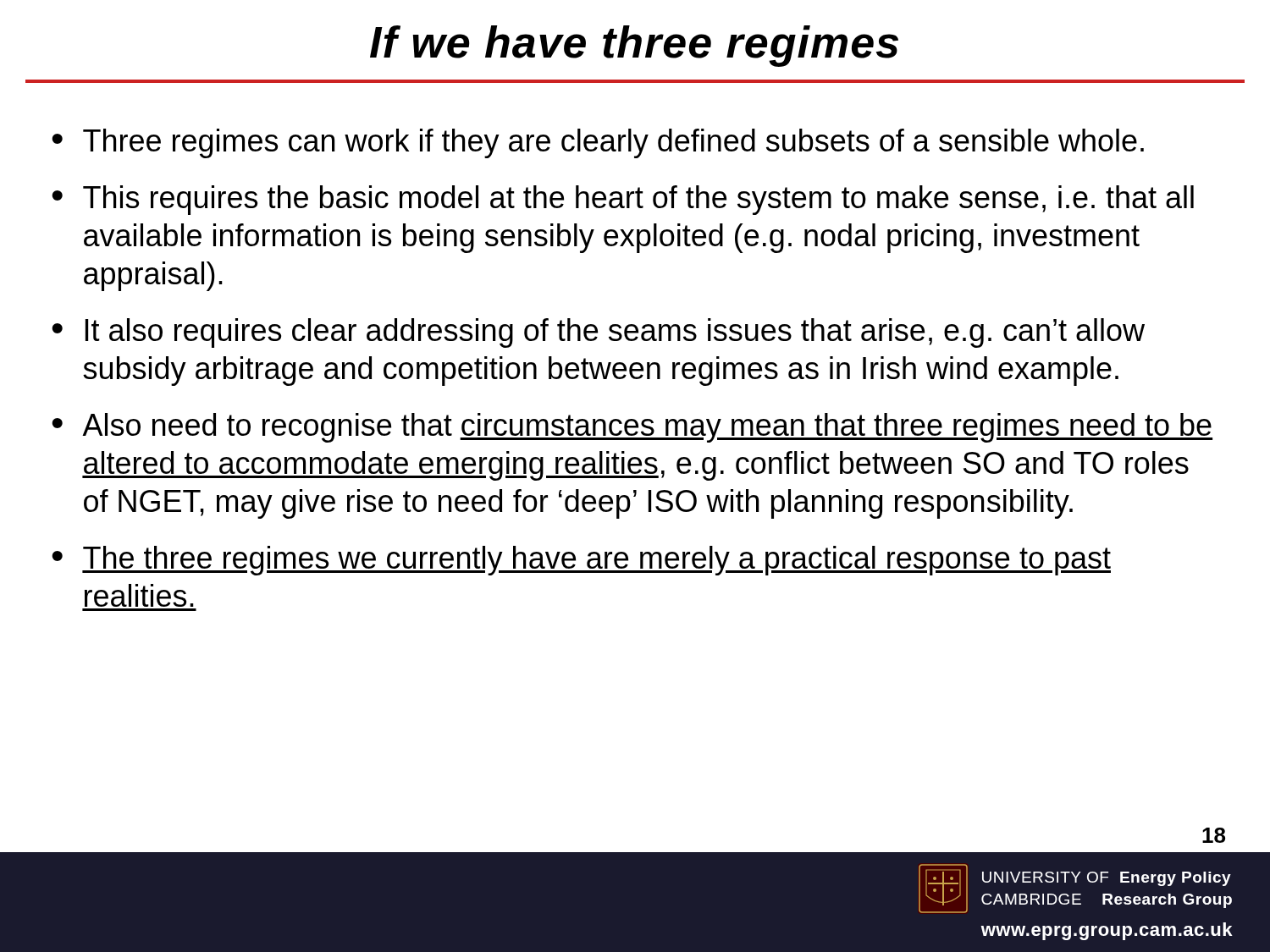
Task: Point to the passage starting "• The three regimes we currently have are"
Action: click(x=635, y=577)
